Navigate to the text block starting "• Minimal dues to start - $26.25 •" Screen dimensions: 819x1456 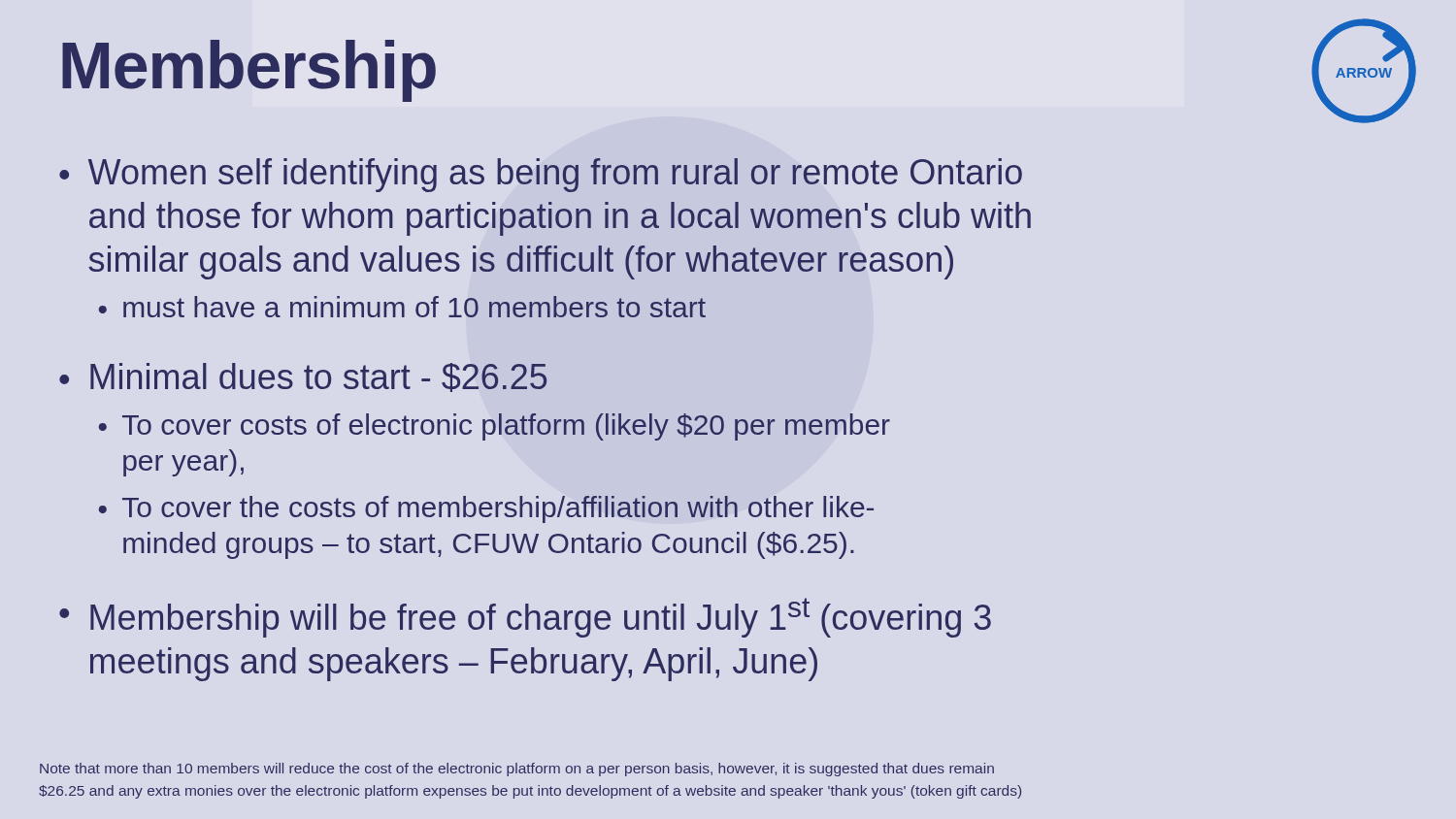point(303,377)
